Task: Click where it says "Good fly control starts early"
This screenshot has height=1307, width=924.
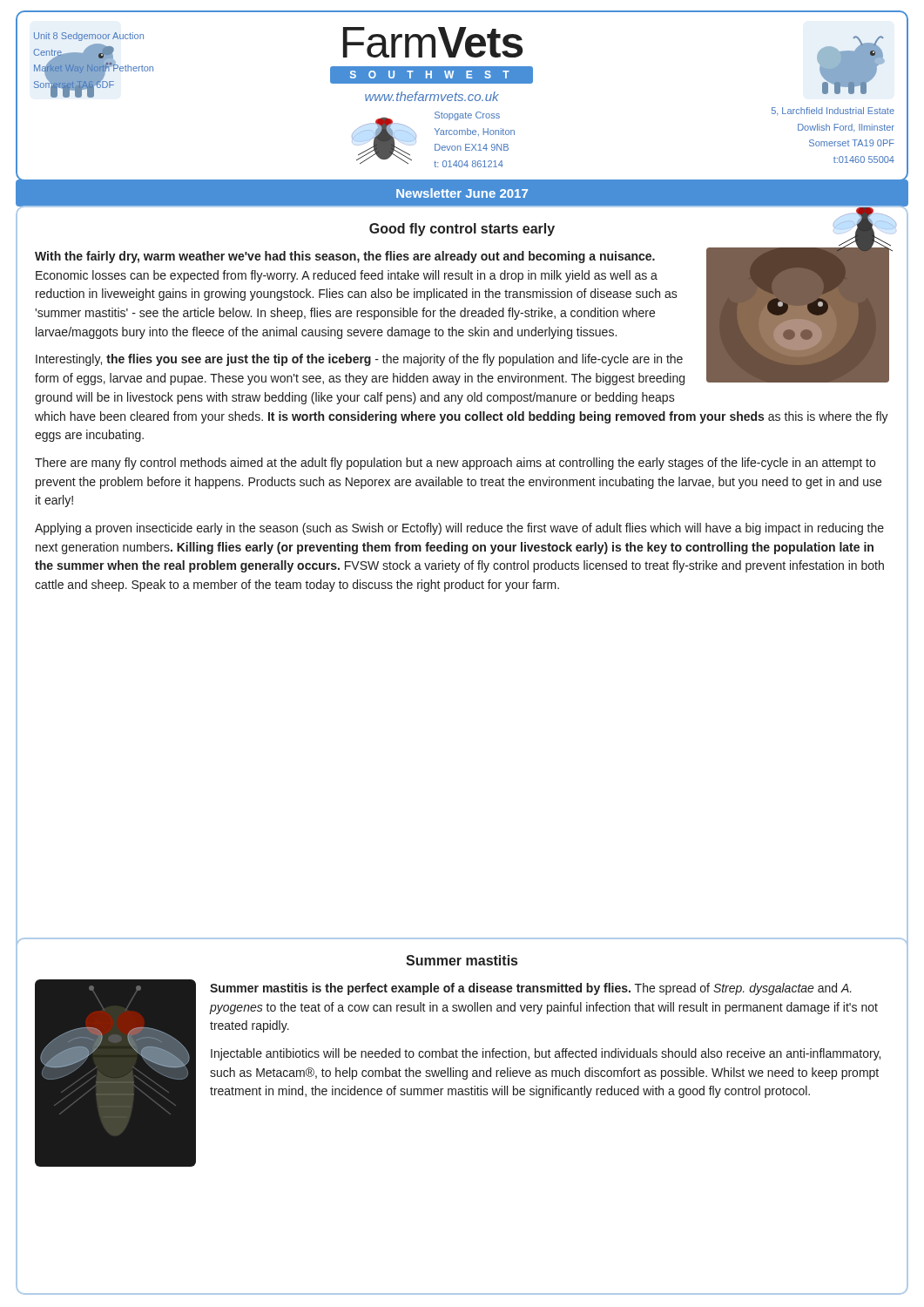Action: click(462, 229)
